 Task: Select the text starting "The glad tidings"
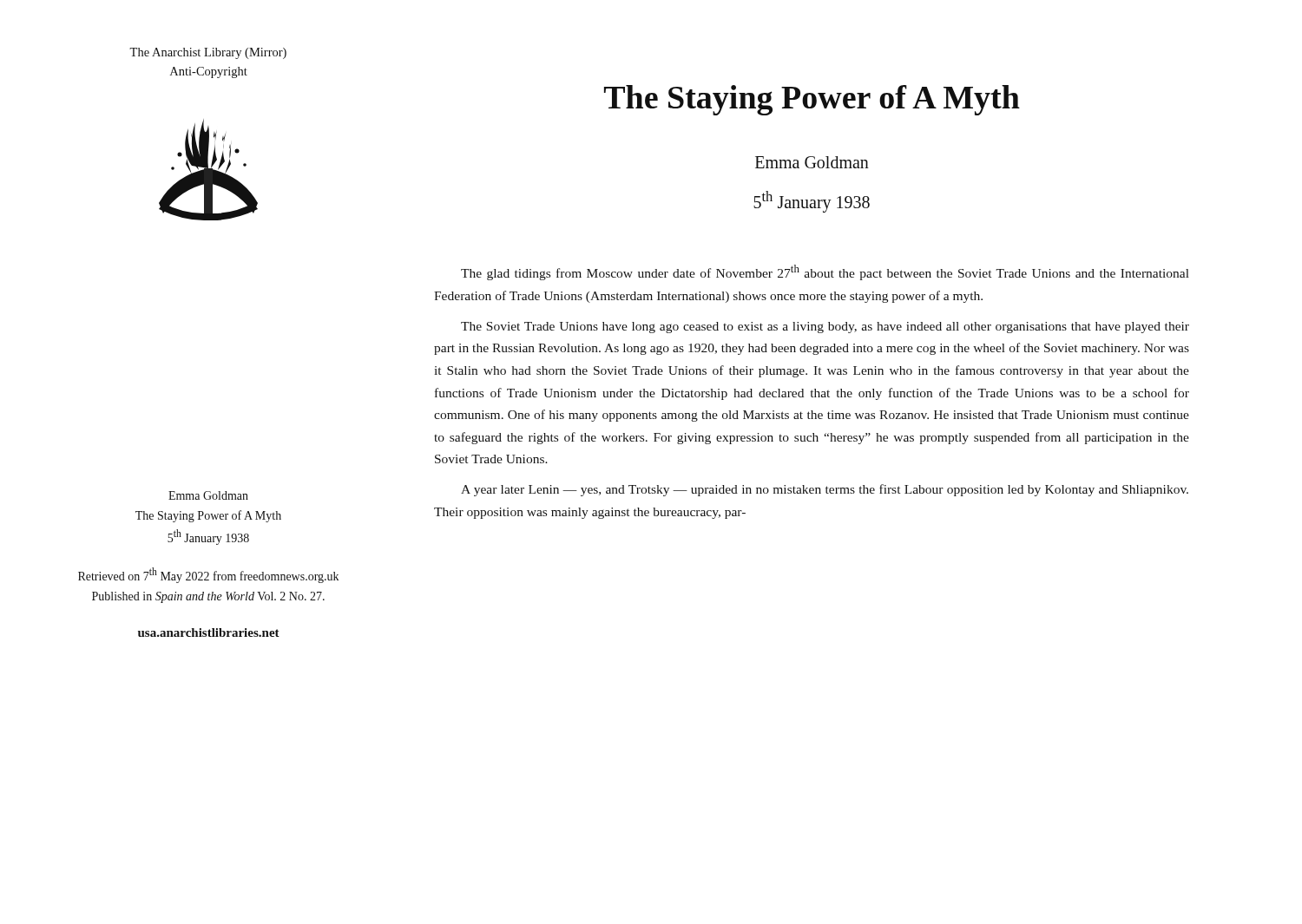click(x=812, y=391)
